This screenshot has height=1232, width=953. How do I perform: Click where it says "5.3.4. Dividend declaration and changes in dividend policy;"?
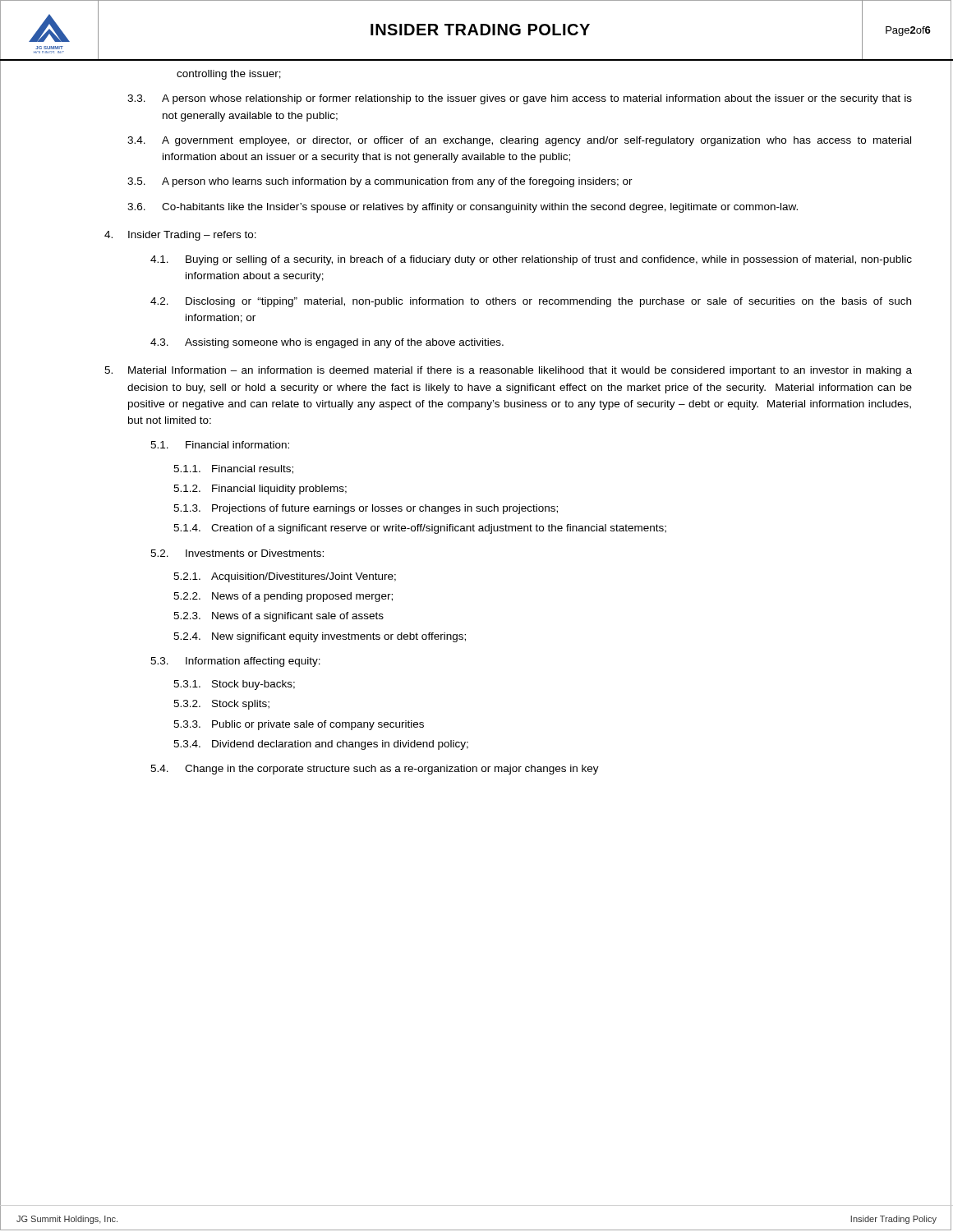click(321, 745)
